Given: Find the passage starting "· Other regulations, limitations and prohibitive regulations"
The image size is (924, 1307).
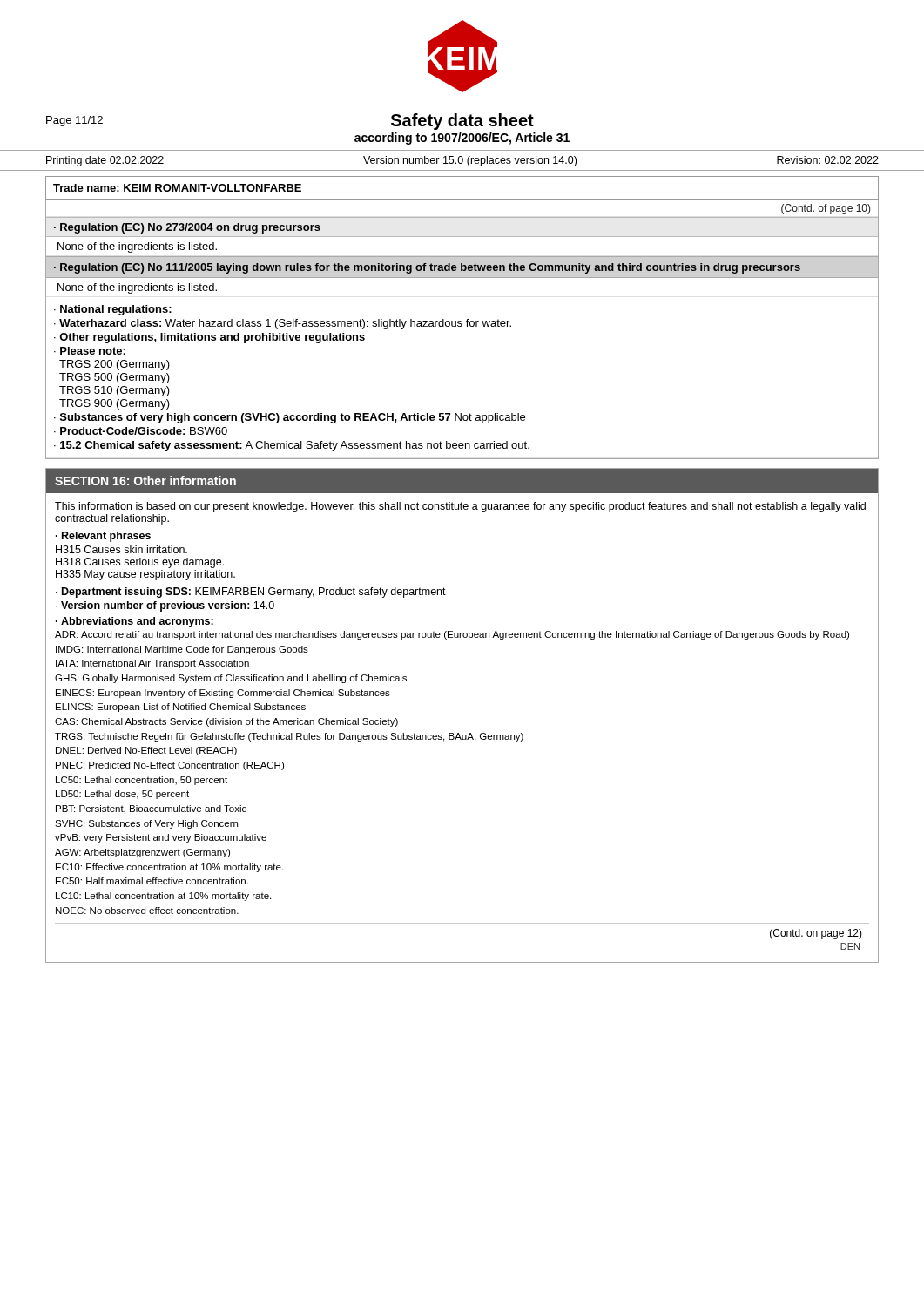Looking at the screenshot, I should click(209, 337).
